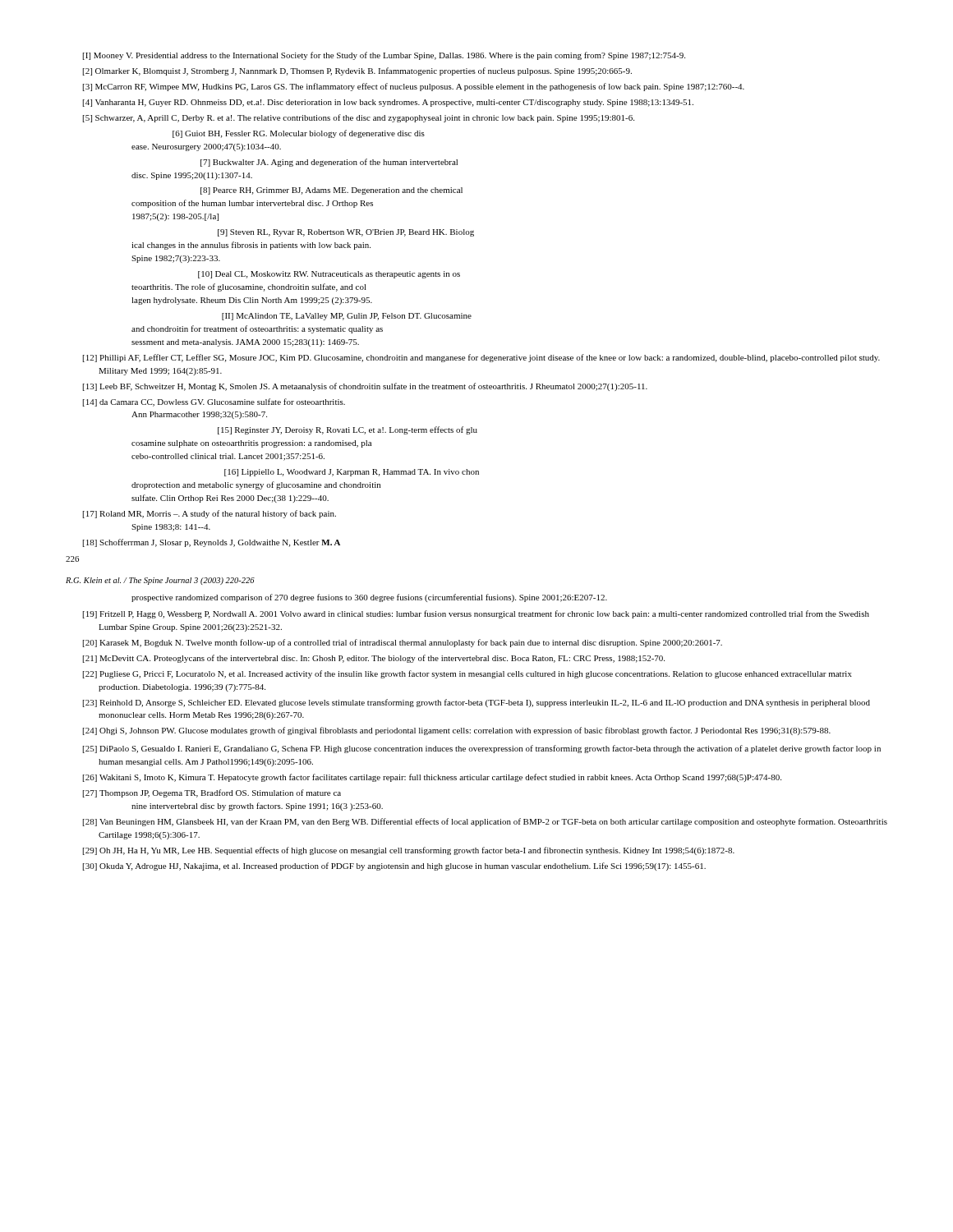Find the text block starting "prospective randomized comparison of 270 degree fusions to"

coord(369,597)
